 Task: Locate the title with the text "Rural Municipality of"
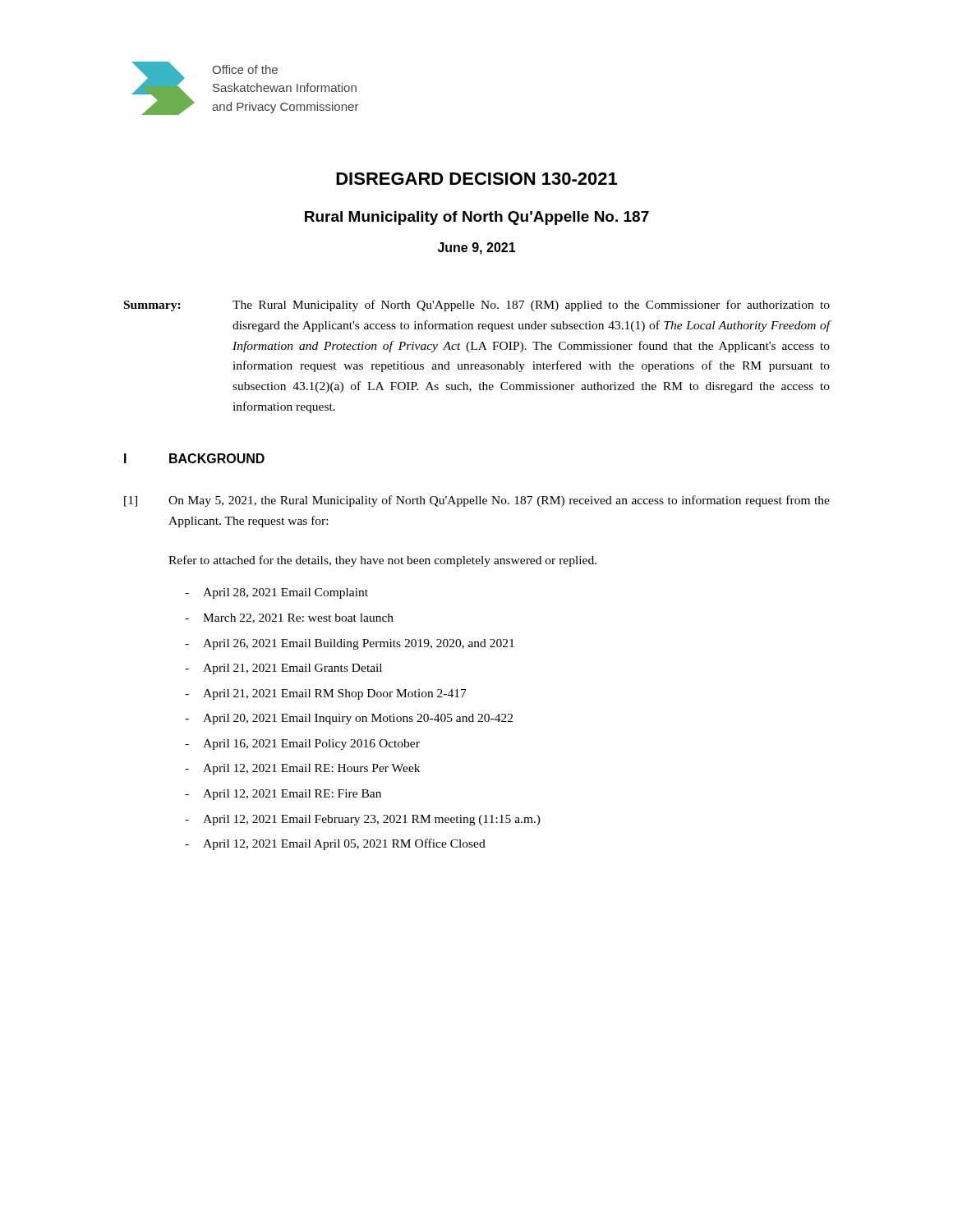[x=476, y=216]
